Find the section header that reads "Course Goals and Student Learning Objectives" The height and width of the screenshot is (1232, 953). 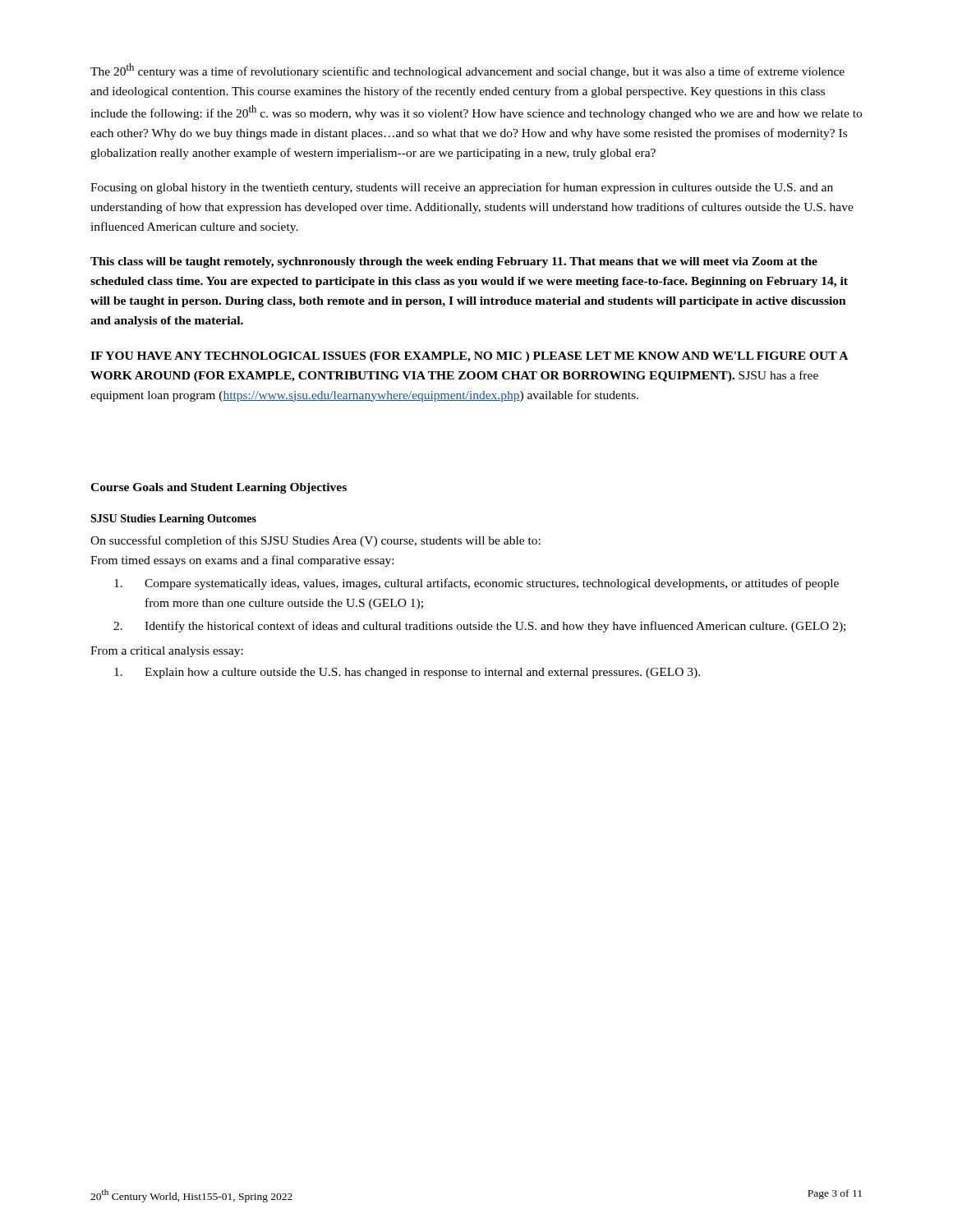click(x=219, y=486)
